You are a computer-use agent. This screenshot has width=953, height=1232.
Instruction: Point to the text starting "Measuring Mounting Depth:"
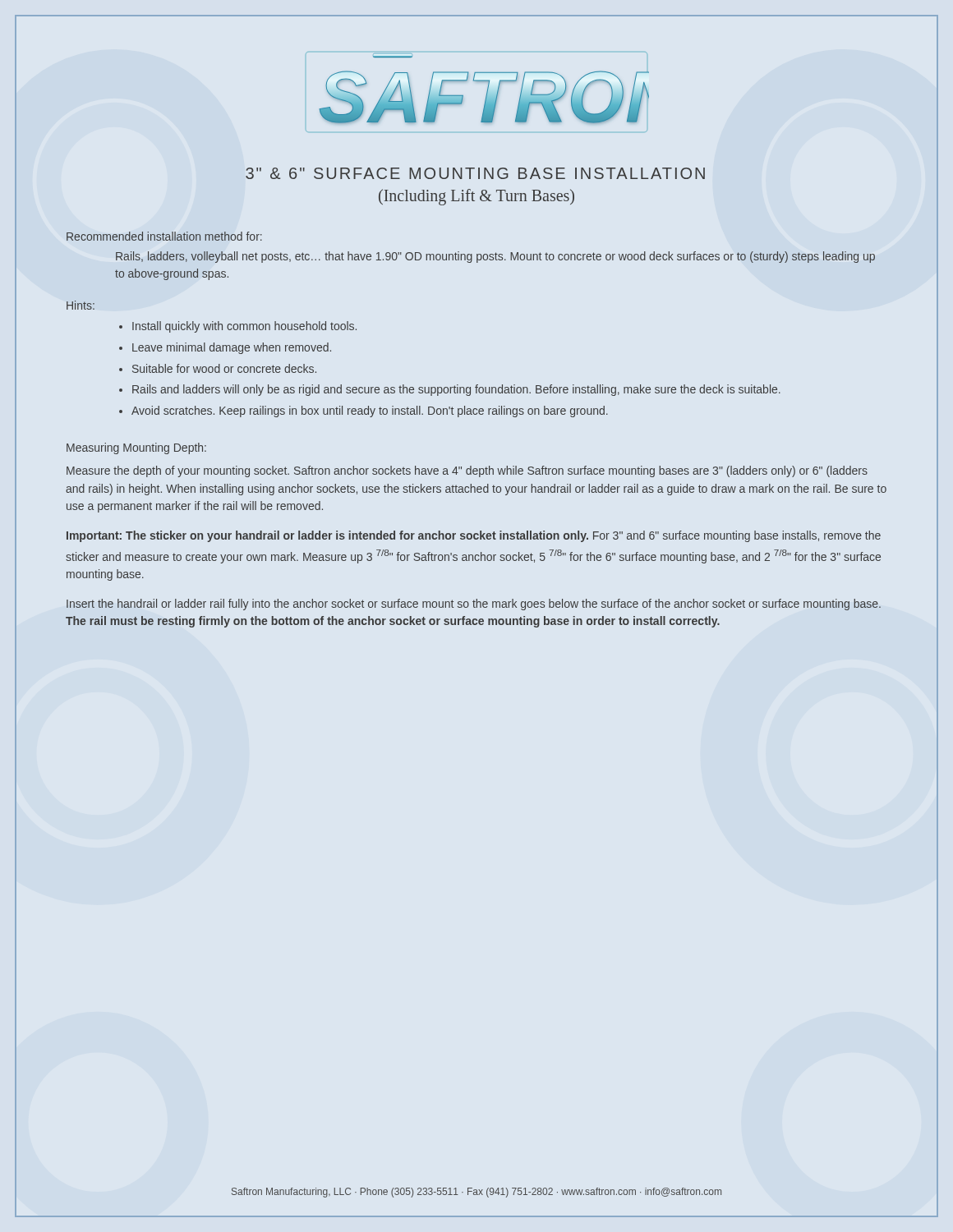(x=136, y=448)
